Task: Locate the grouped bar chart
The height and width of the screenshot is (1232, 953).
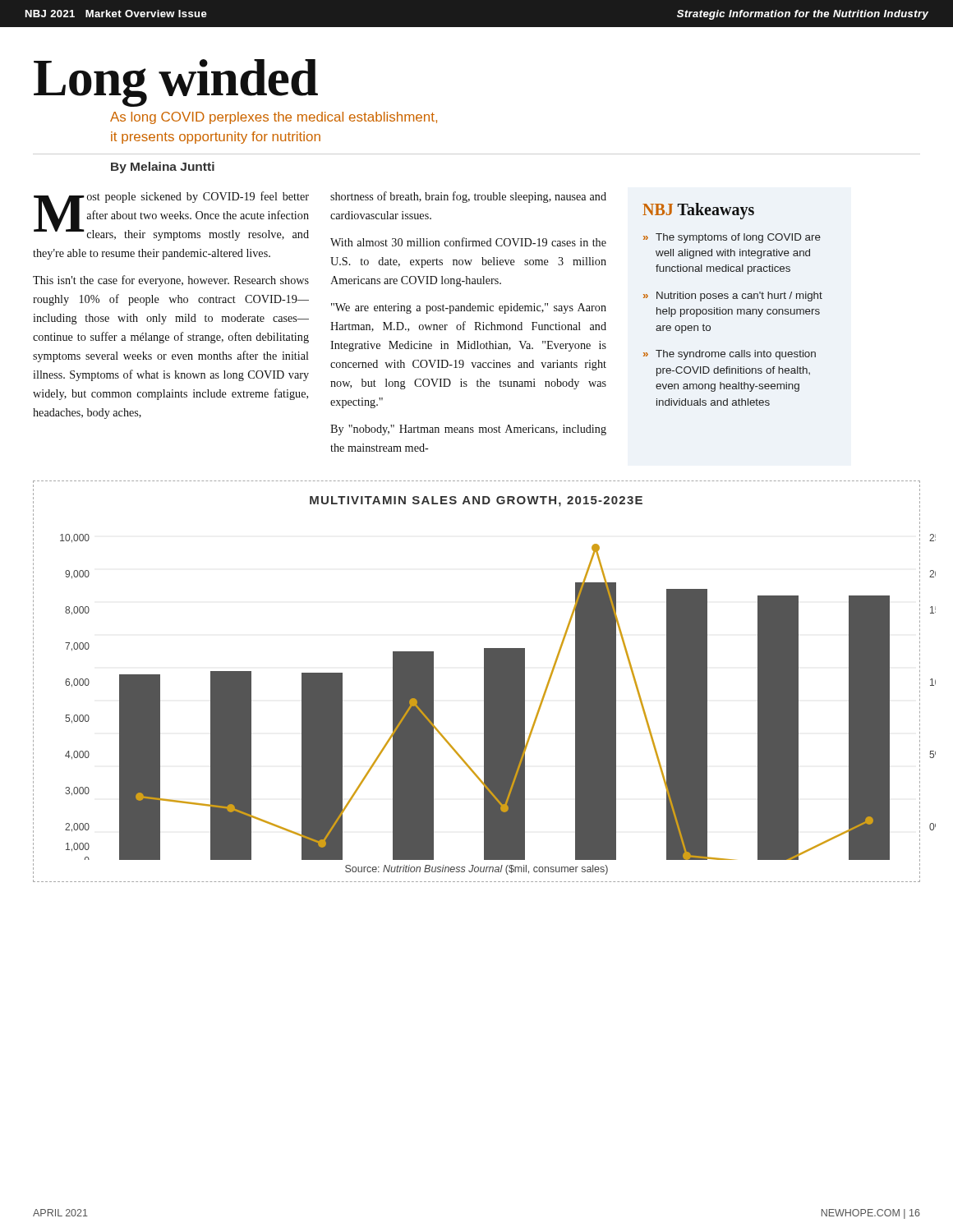Action: 476,681
